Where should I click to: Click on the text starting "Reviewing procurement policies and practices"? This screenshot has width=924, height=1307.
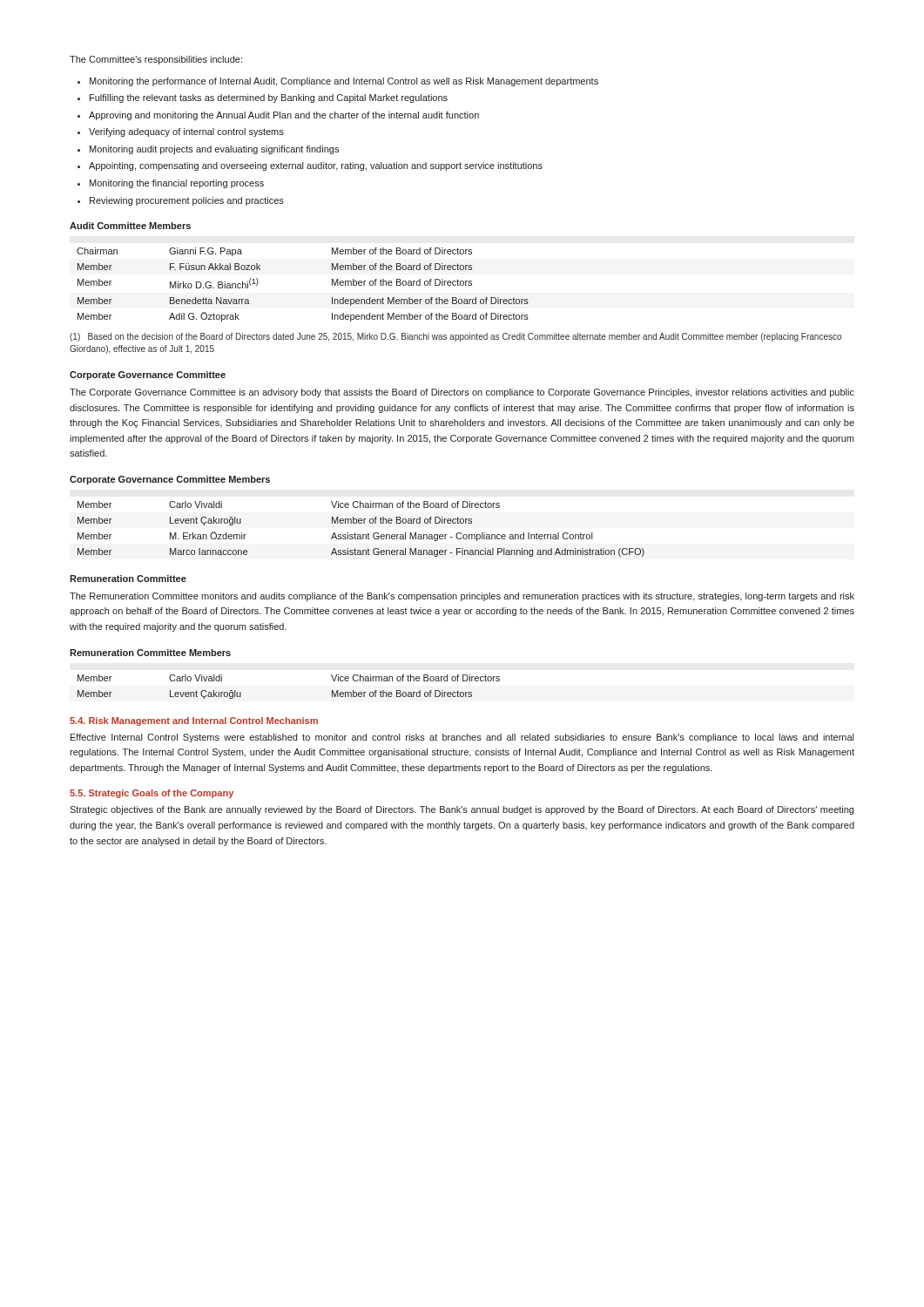tap(186, 200)
